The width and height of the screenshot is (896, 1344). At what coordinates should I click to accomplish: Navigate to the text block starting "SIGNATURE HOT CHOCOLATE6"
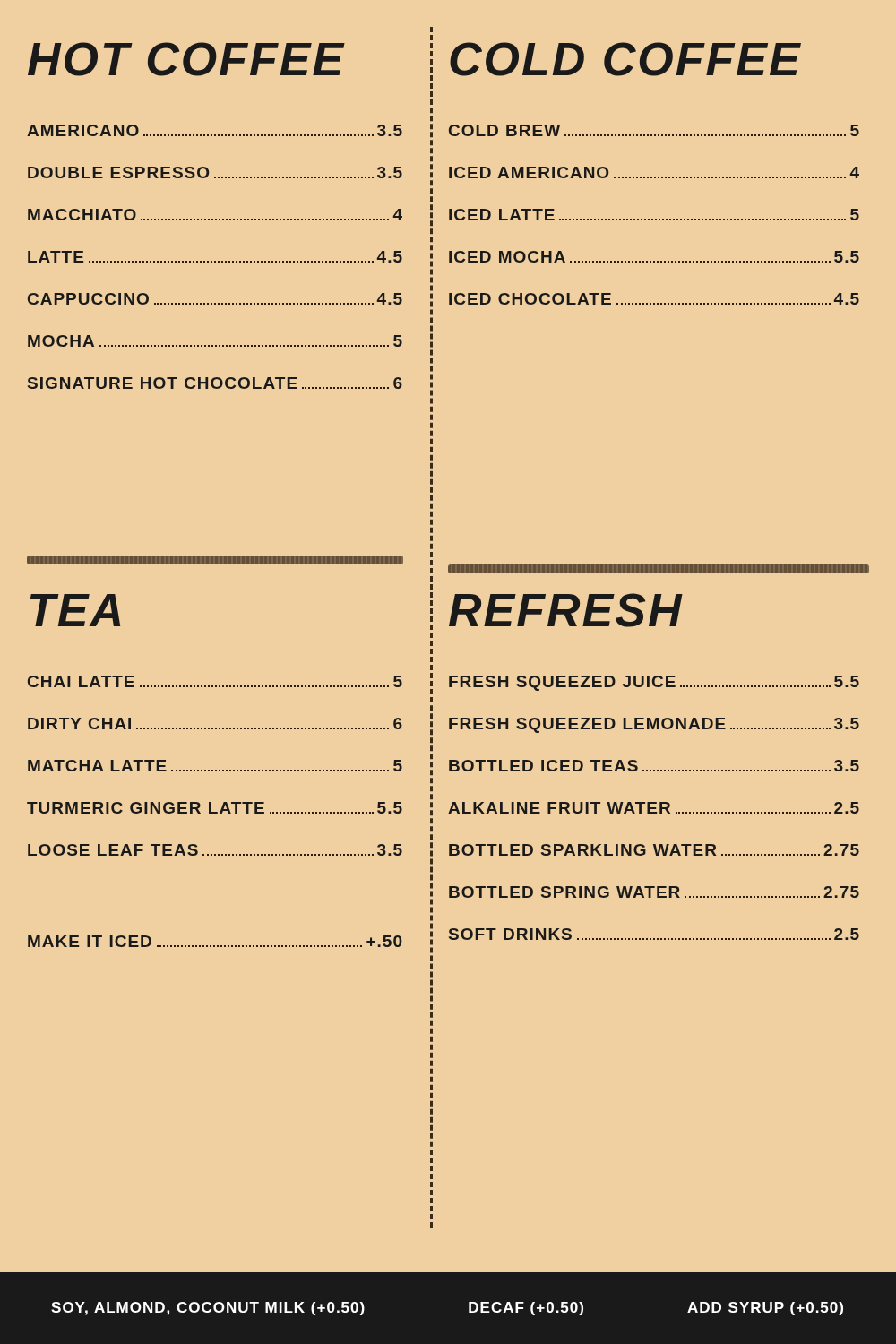215,384
